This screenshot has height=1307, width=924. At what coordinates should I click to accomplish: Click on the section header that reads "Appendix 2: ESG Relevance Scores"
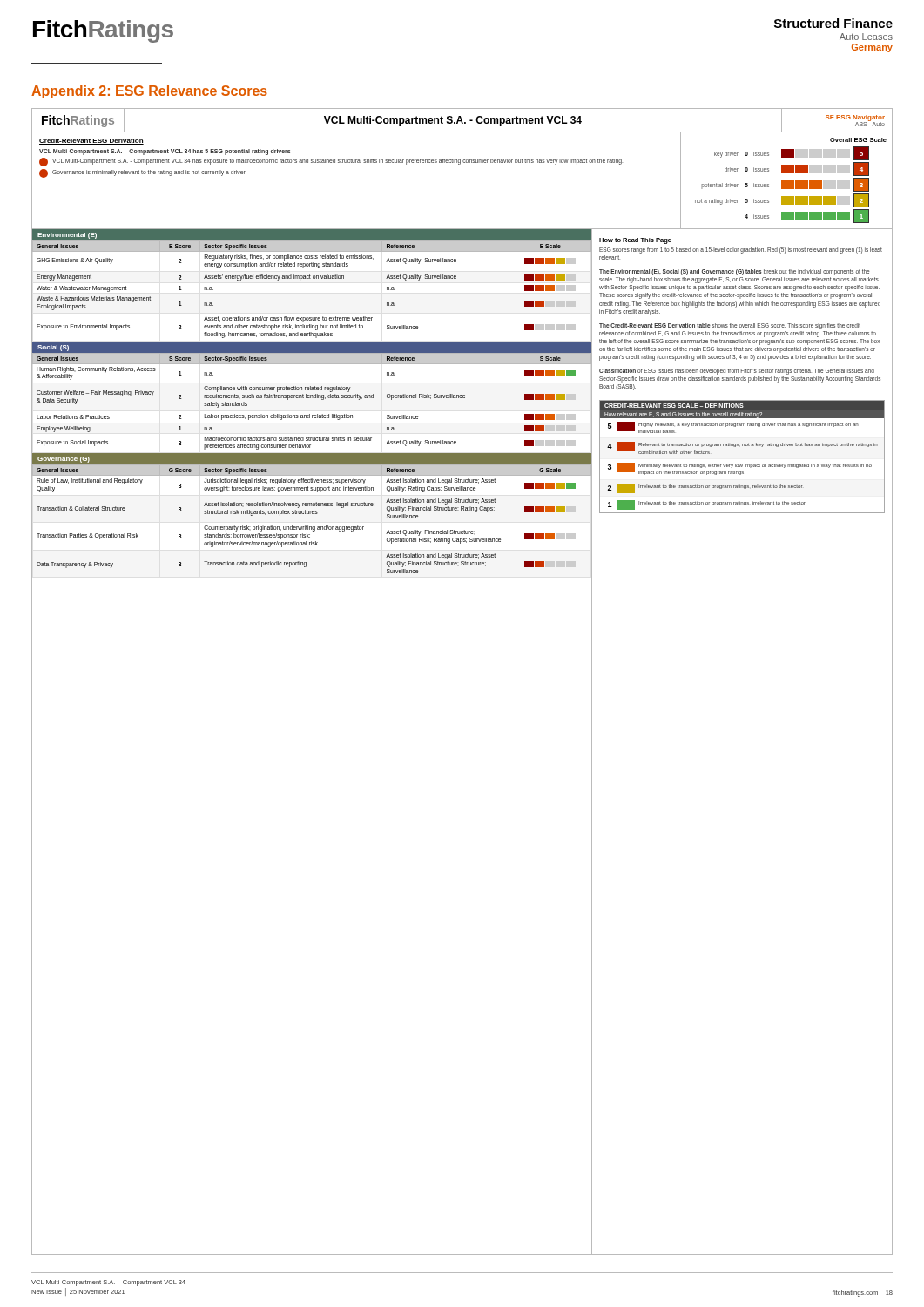coord(149,91)
